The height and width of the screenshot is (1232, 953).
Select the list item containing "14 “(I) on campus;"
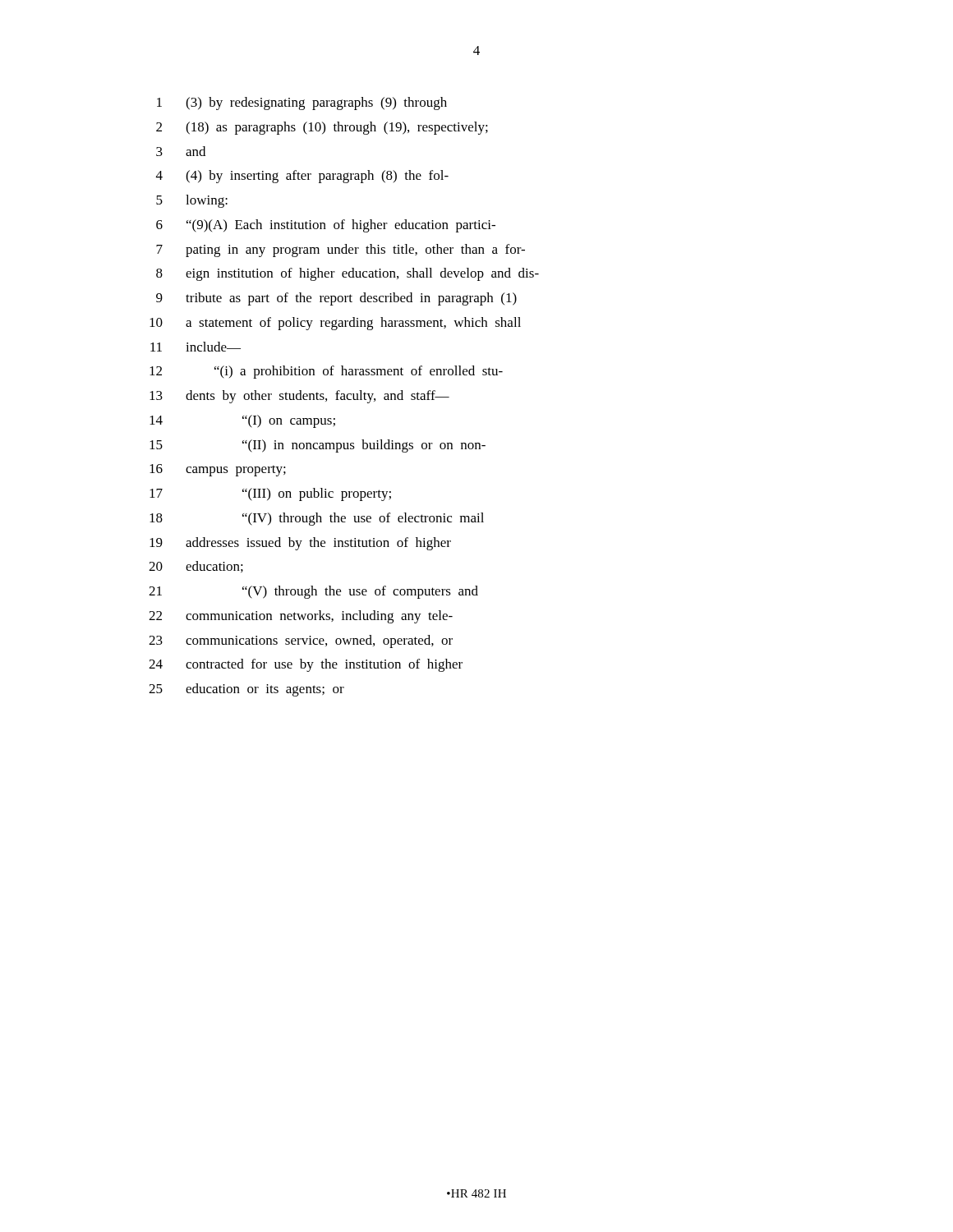(x=242, y=421)
